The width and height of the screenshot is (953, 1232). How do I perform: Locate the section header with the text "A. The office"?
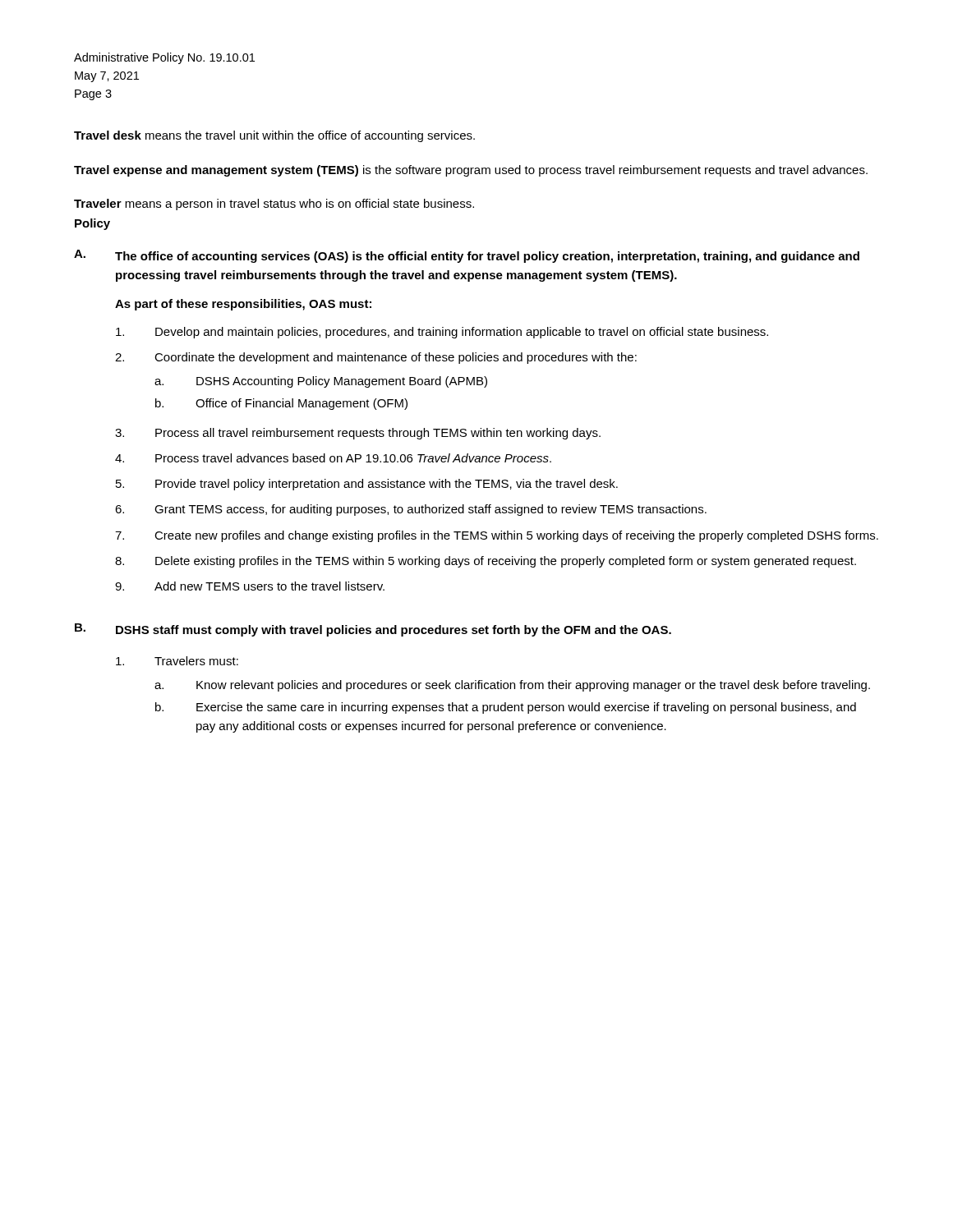pyautogui.click(x=476, y=424)
